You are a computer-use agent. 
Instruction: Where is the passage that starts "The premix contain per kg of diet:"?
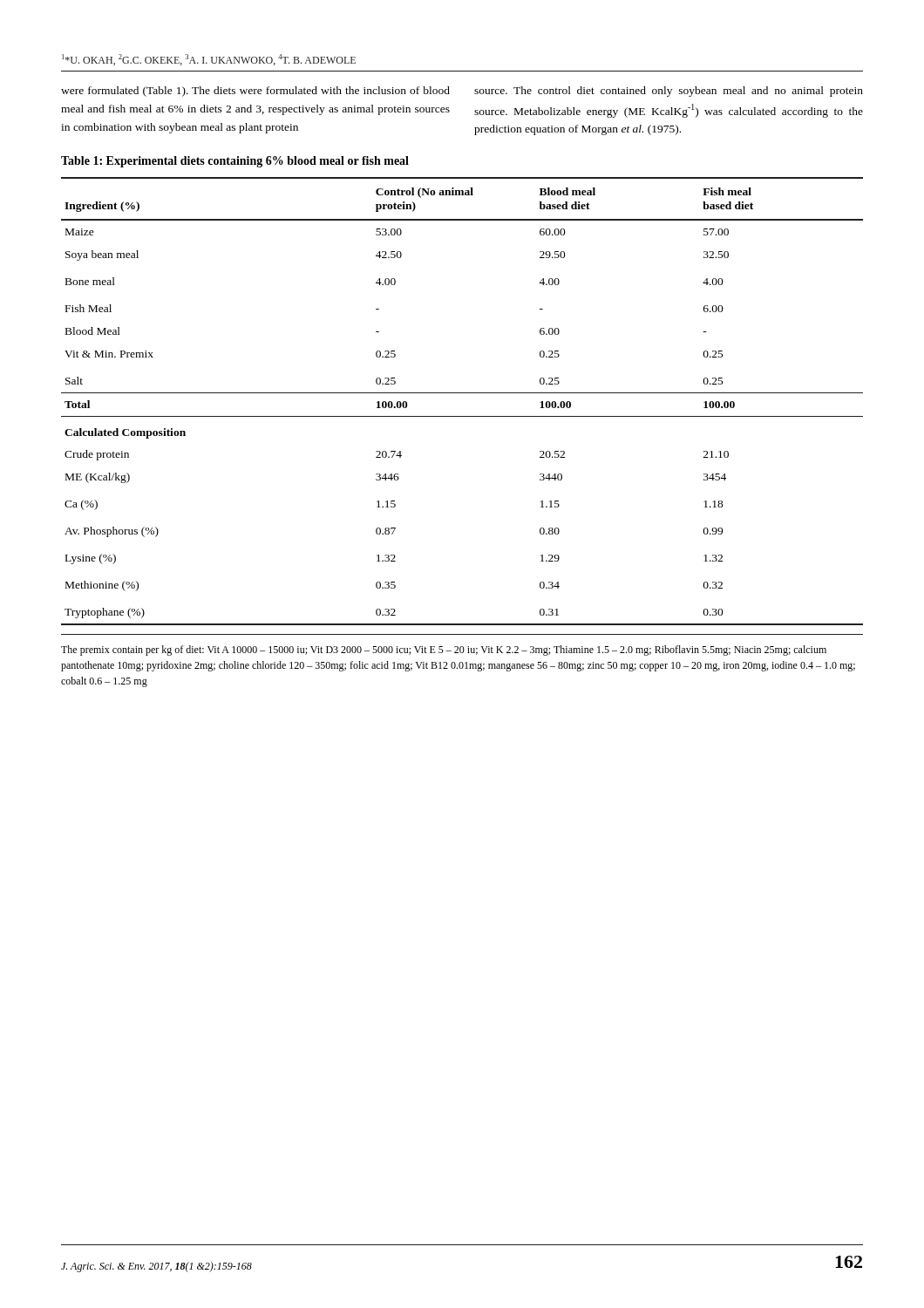click(458, 666)
